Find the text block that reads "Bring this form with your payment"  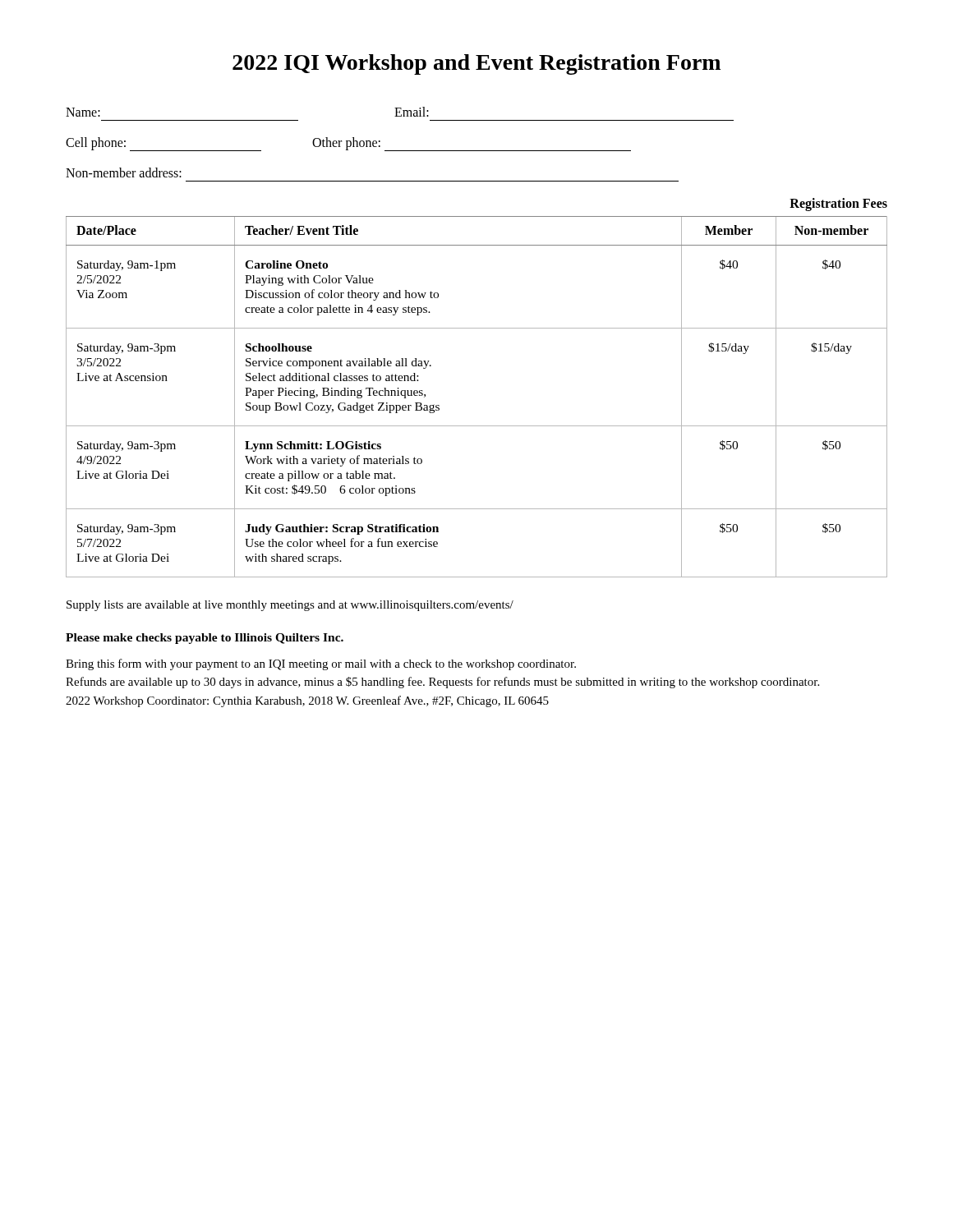443,682
